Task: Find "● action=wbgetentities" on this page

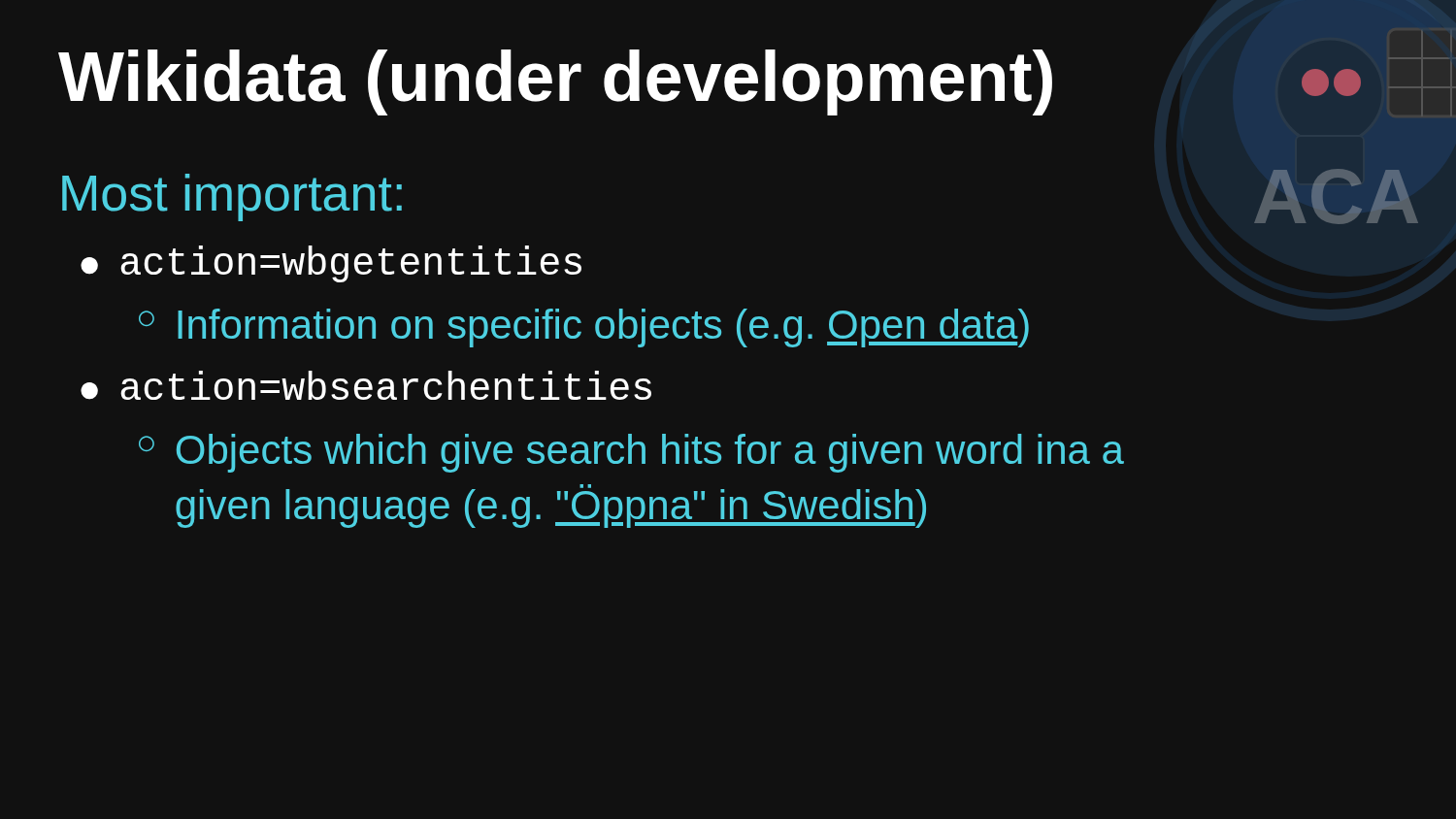Action: click(331, 265)
